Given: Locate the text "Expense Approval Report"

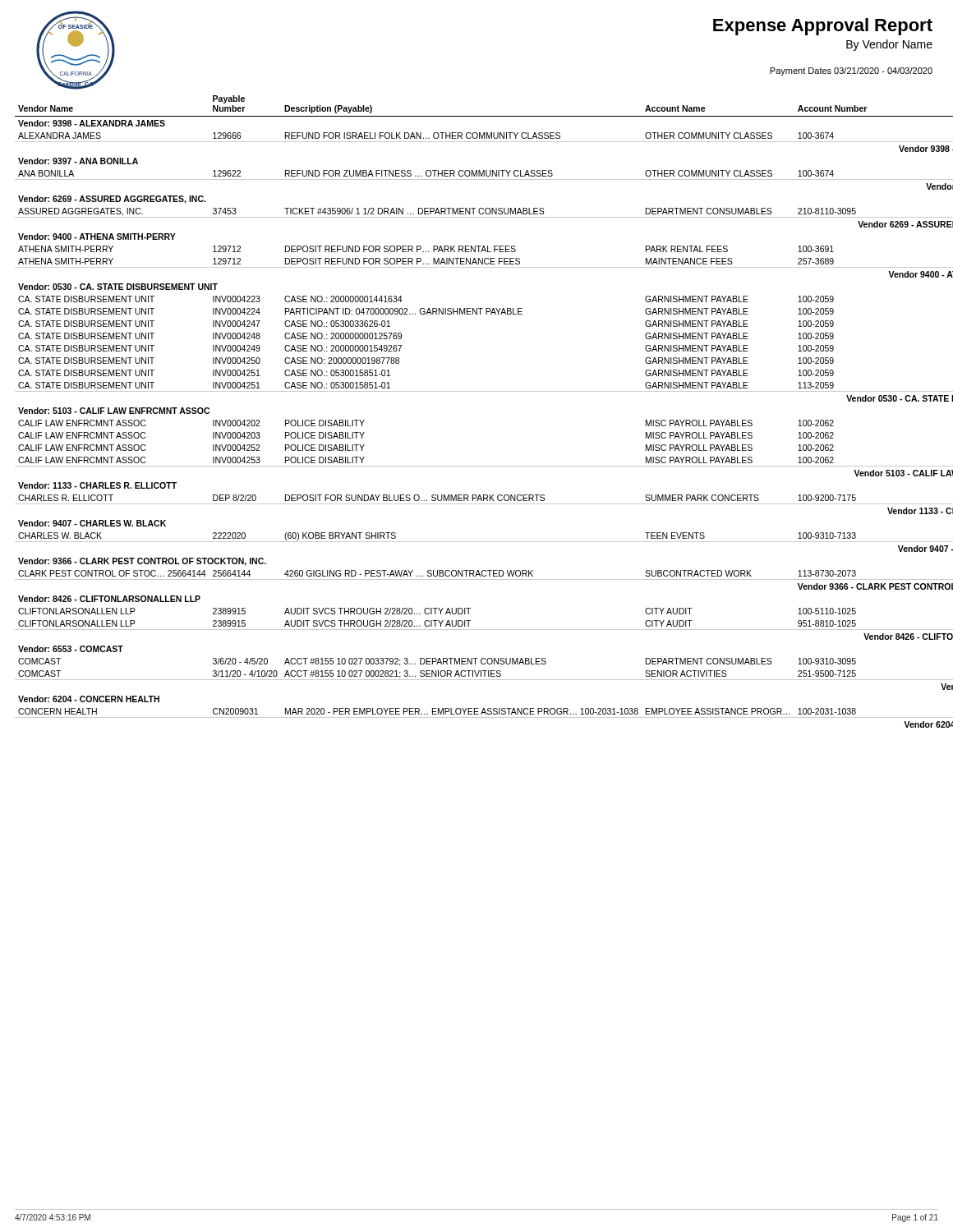Looking at the screenshot, I should point(822,25).
